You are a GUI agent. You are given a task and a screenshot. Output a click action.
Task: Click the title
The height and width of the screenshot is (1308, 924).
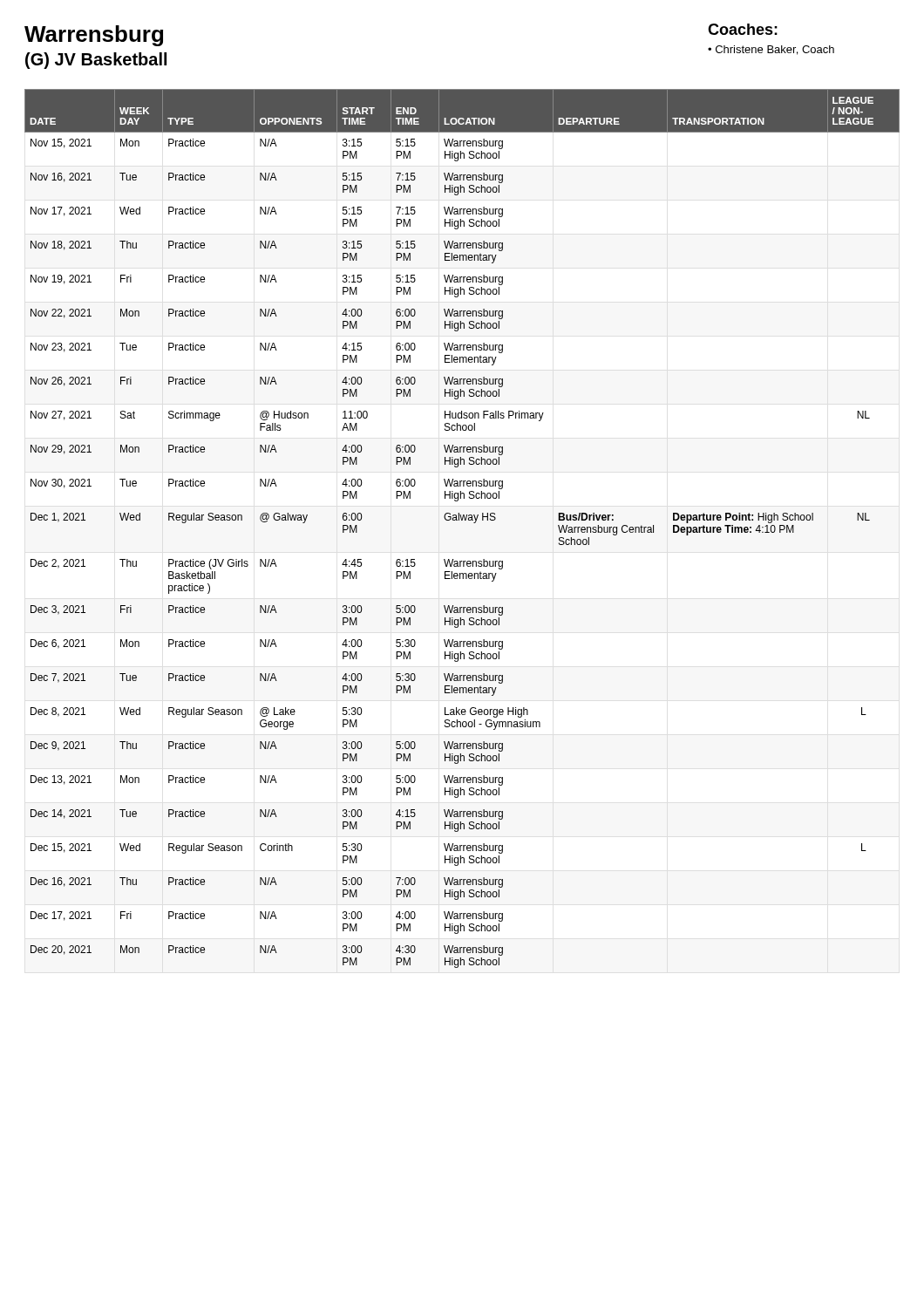(x=95, y=34)
